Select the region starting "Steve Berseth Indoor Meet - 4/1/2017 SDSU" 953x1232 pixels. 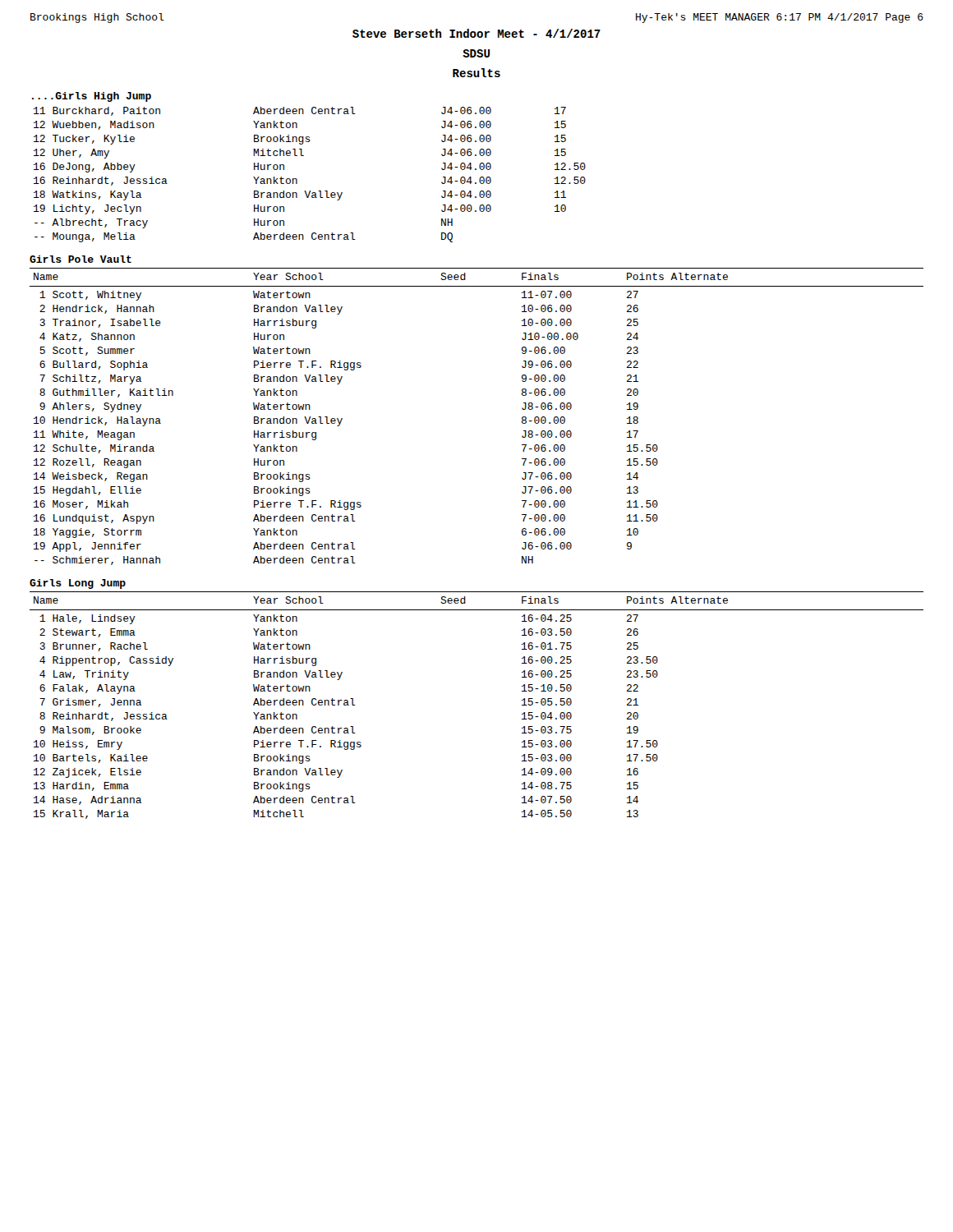476,54
